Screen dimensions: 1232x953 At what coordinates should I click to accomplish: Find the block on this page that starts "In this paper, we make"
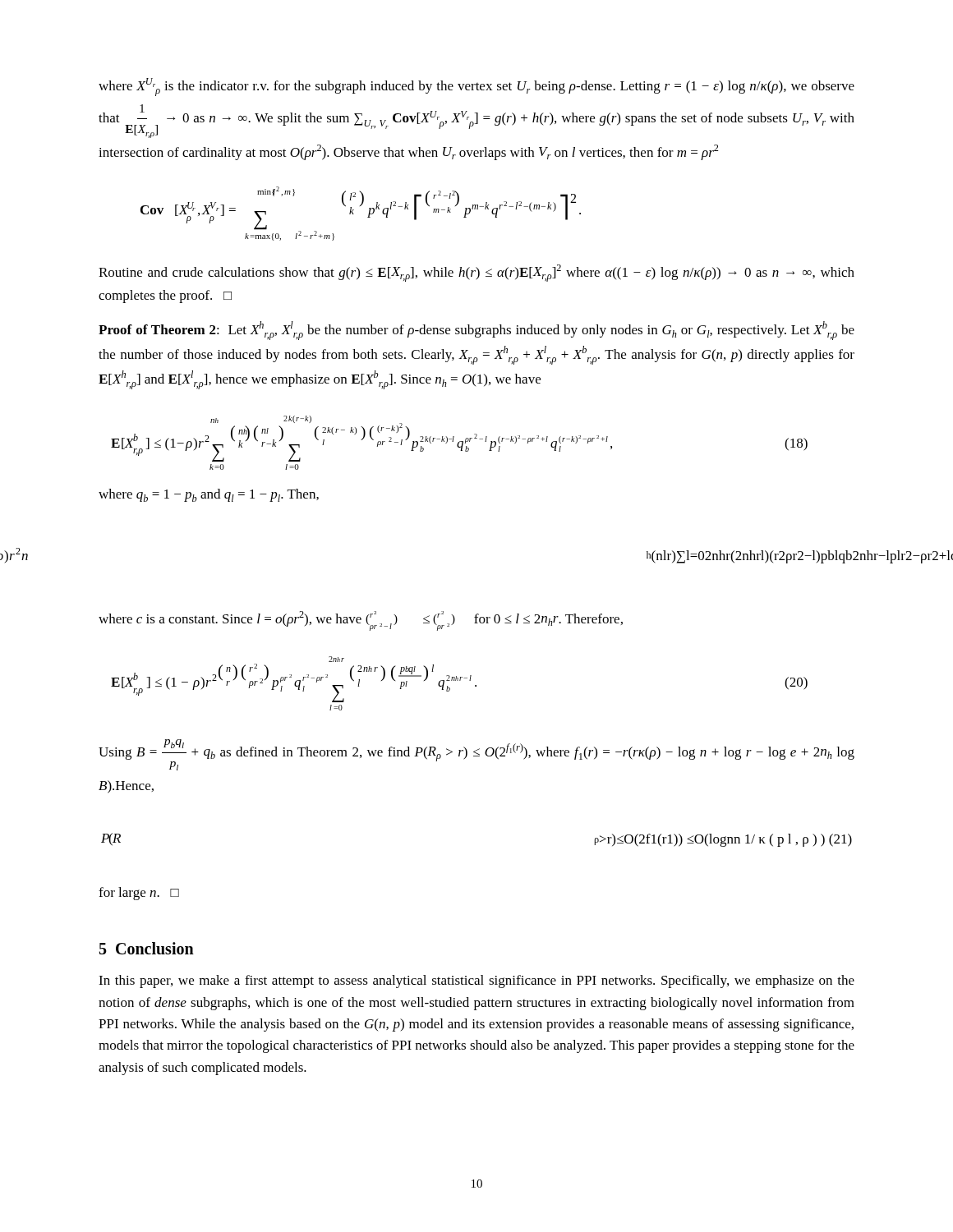[x=476, y=1024]
